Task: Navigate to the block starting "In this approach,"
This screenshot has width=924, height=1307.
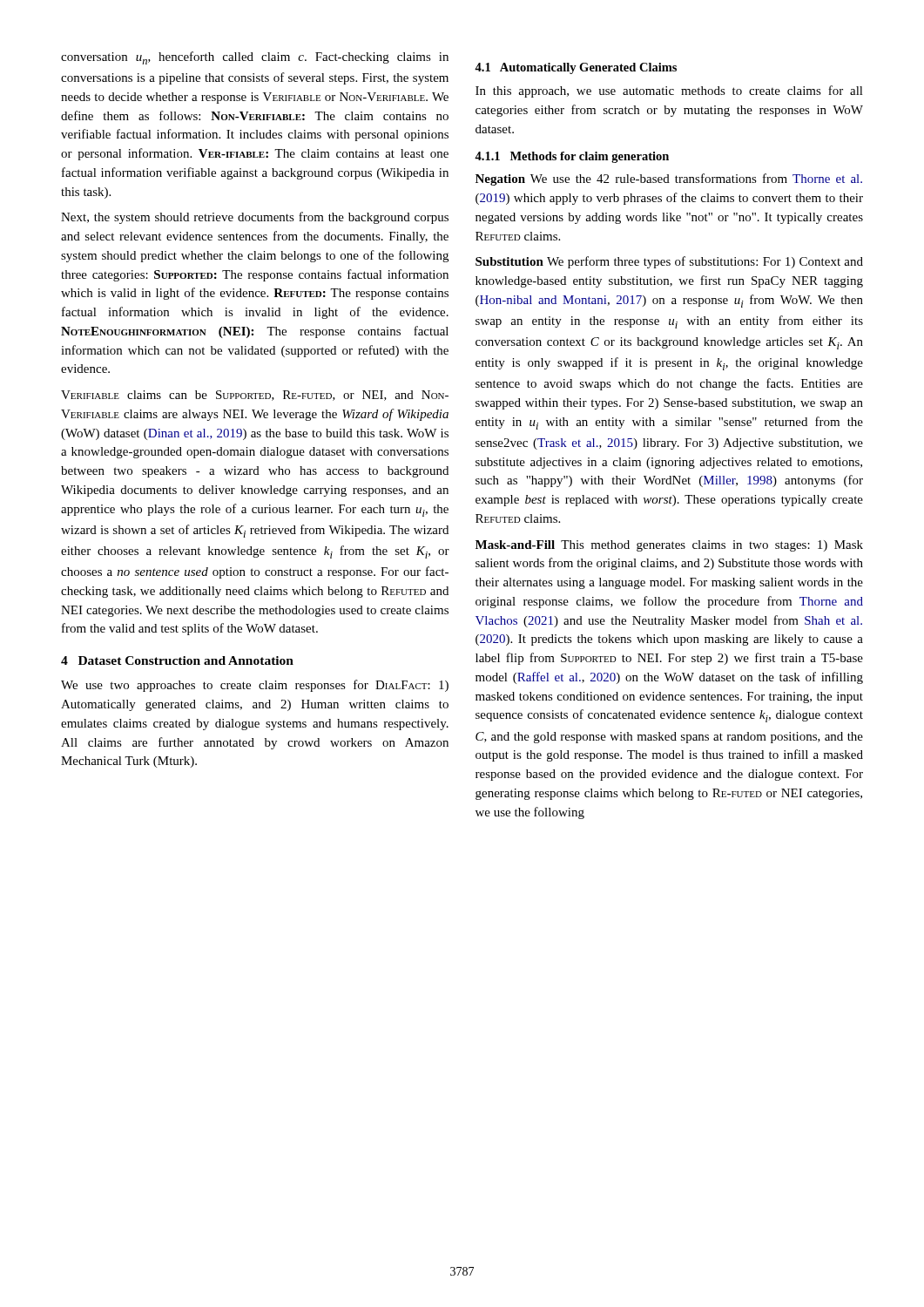Action: coord(669,110)
